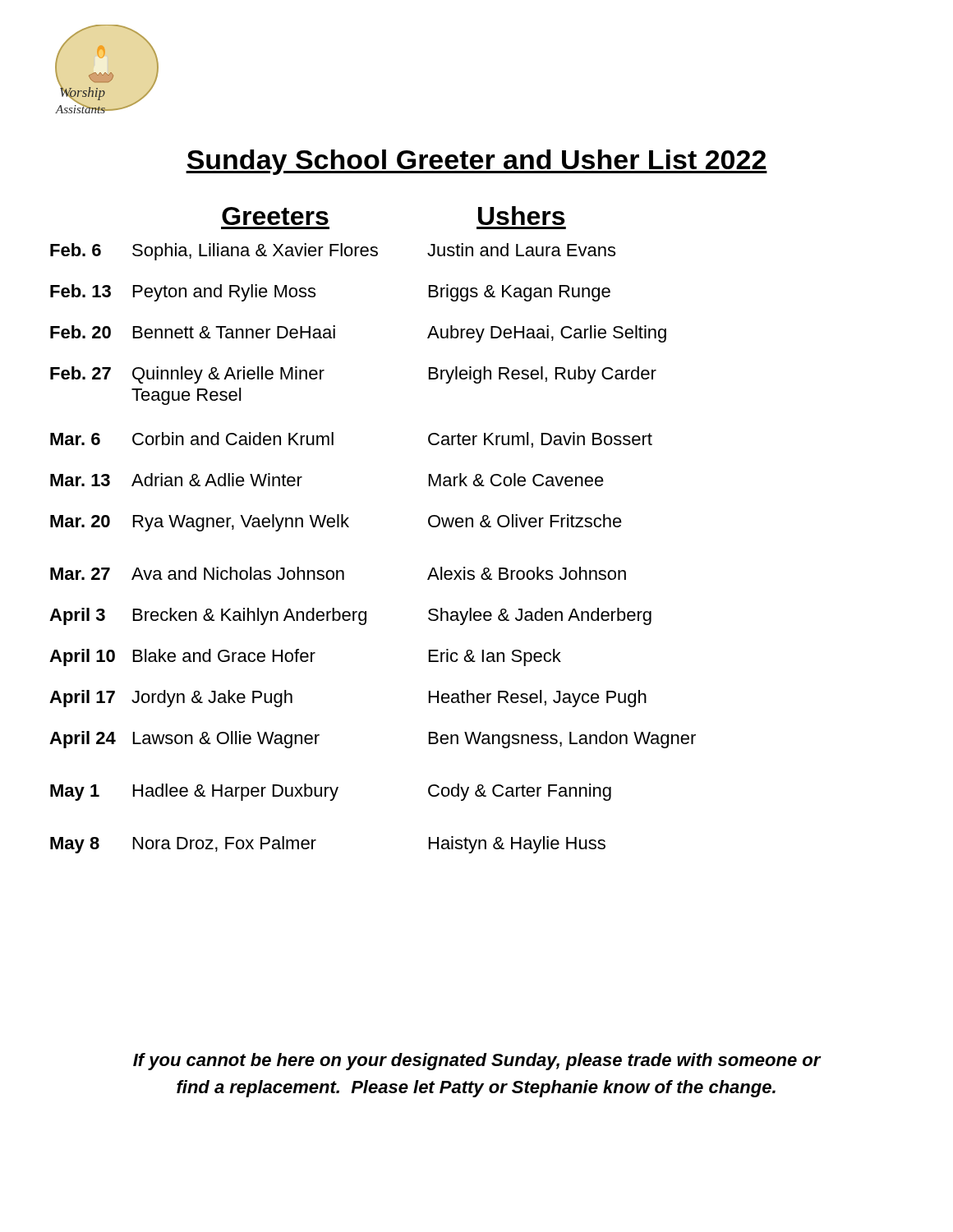The width and height of the screenshot is (953, 1232).
Task: Select the text starting "Feb. 13 Peyton and Rylie Moss Briggs"
Action: pos(476,291)
